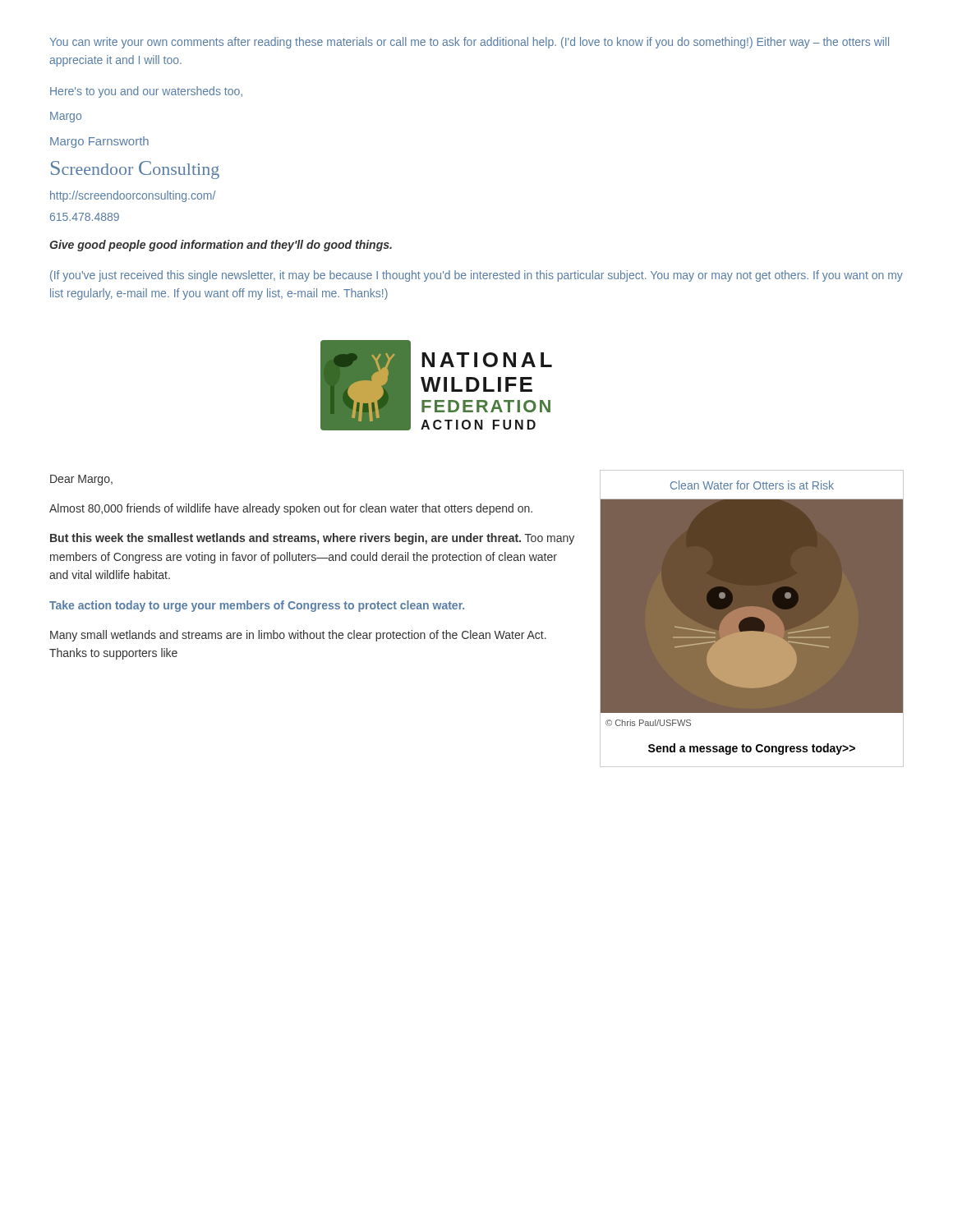Locate the photo
Image resolution: width=953 pixels, height=1232 pixels.
point(752,614)
